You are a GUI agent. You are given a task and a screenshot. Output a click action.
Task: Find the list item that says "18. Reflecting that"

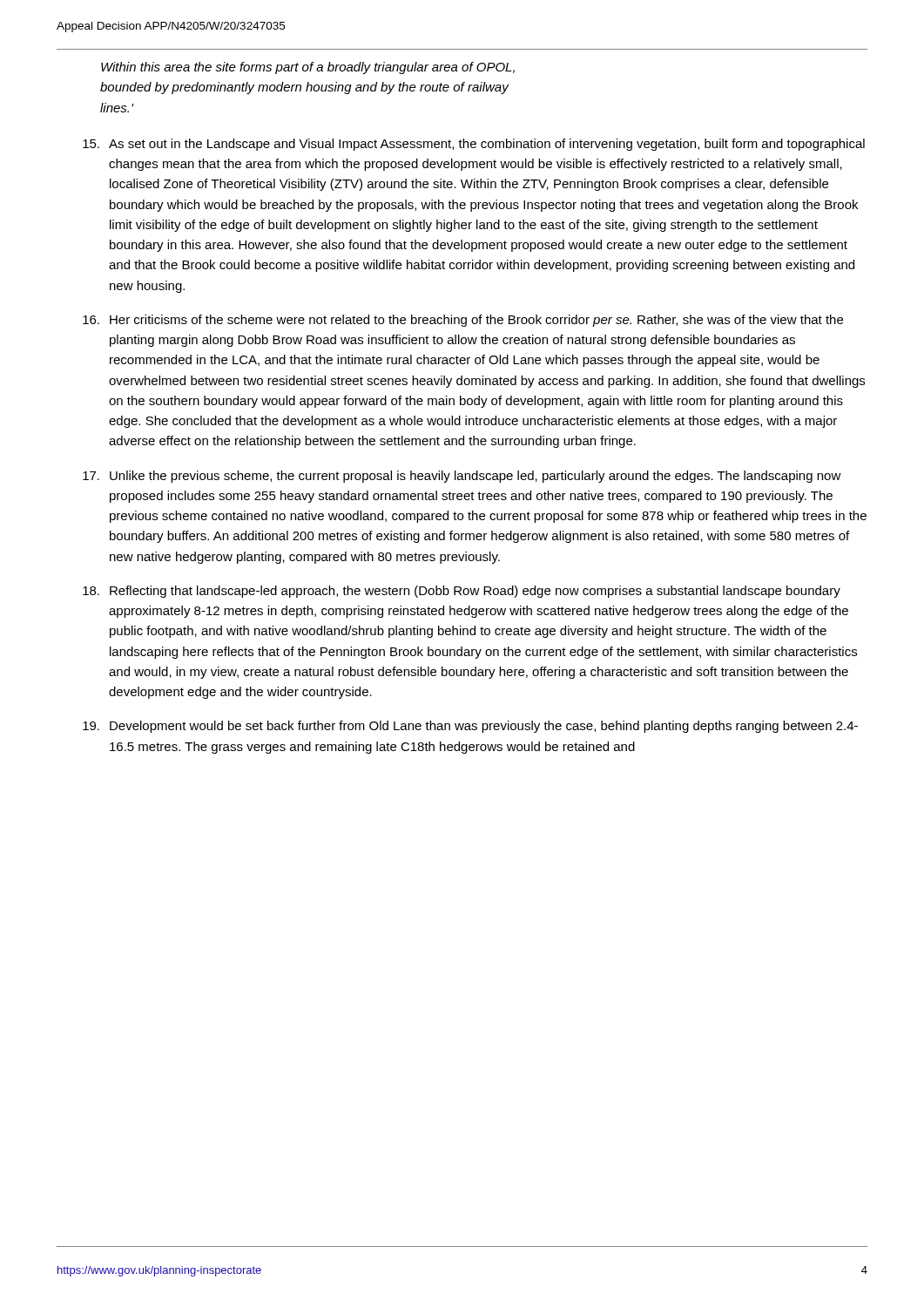click(462, 641)
